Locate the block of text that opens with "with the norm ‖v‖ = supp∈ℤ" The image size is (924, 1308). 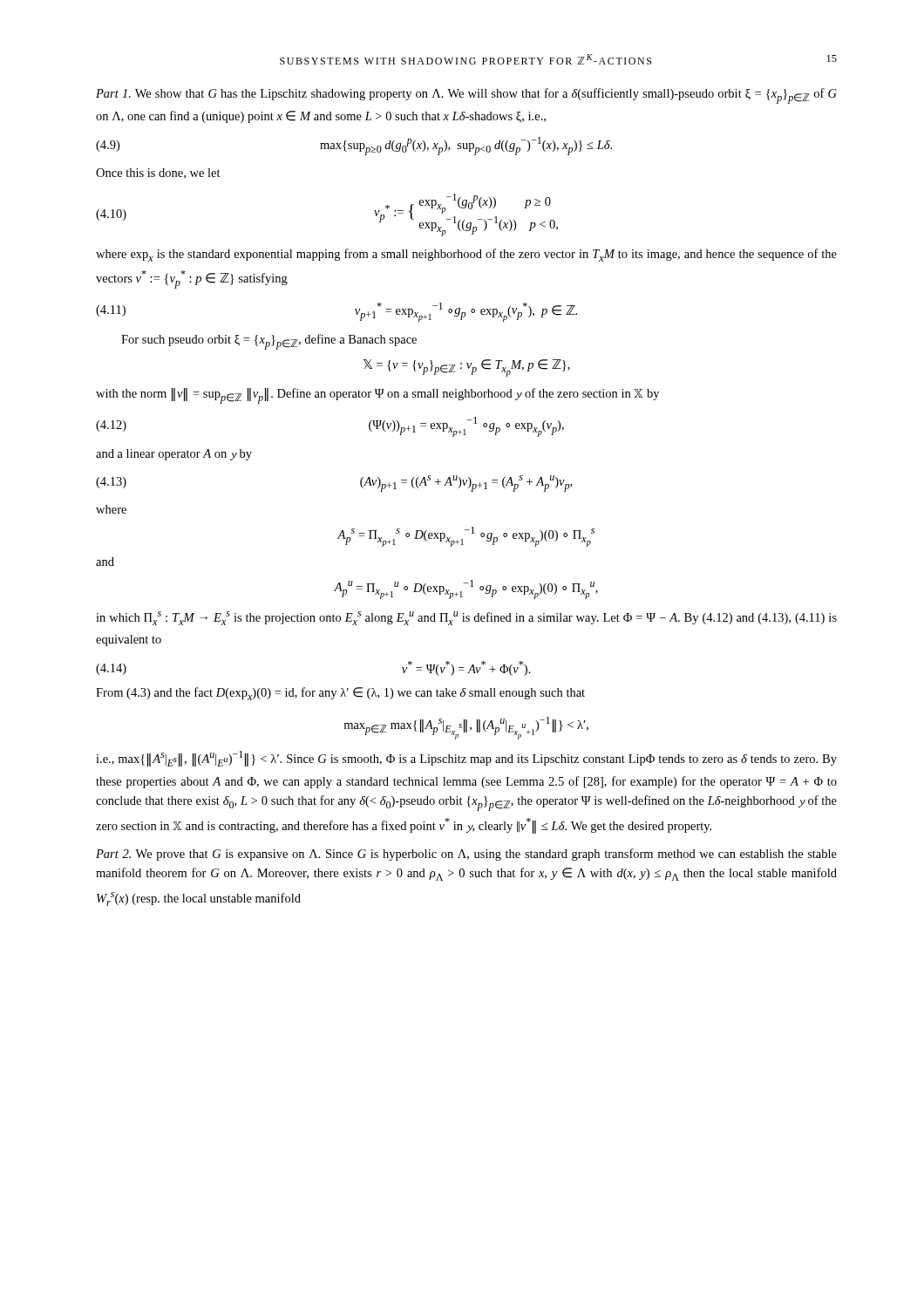click(x=378, y=395)
